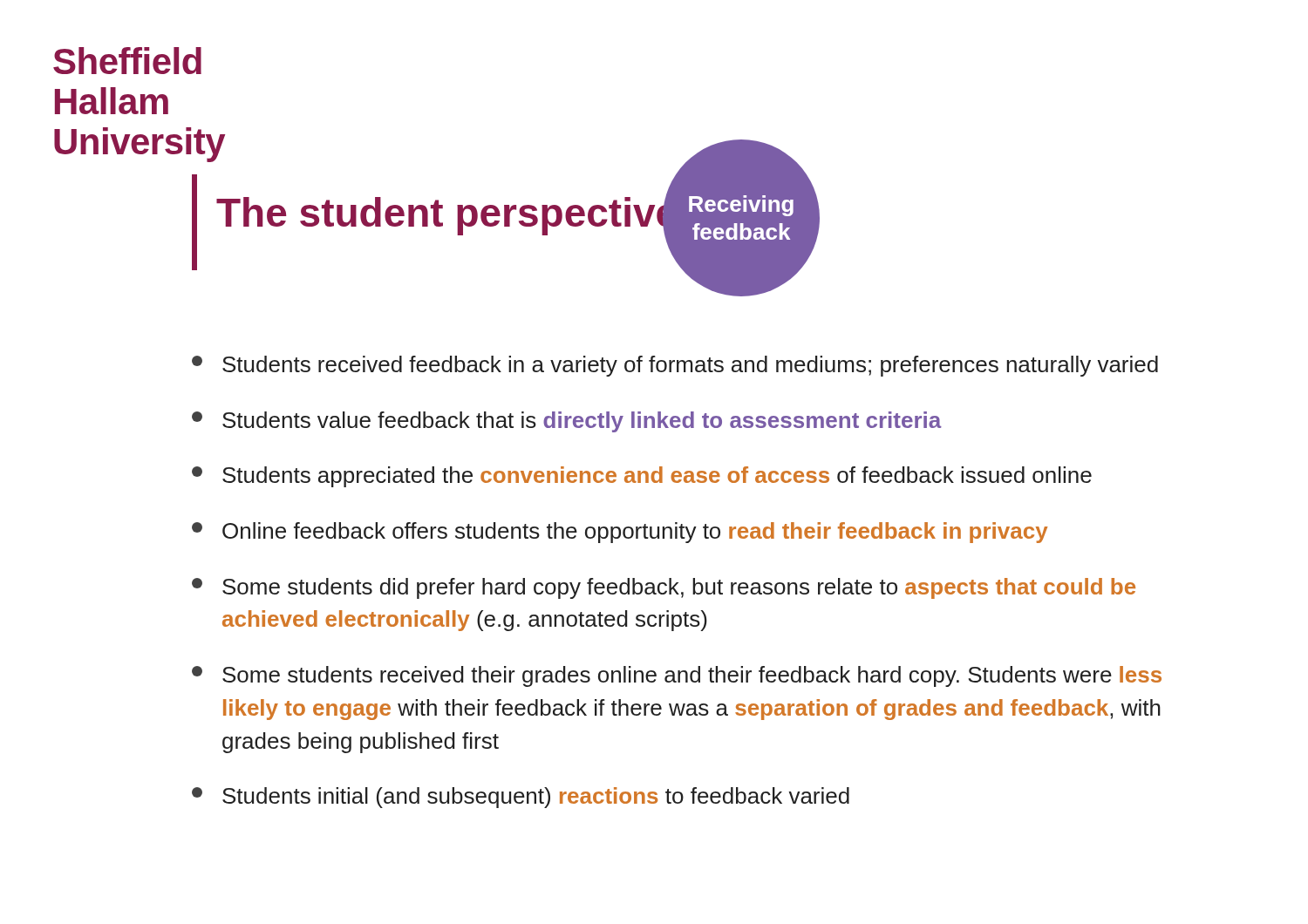Click the passage that begins "Some students received their grades online and their"

(x=706, y=708)
